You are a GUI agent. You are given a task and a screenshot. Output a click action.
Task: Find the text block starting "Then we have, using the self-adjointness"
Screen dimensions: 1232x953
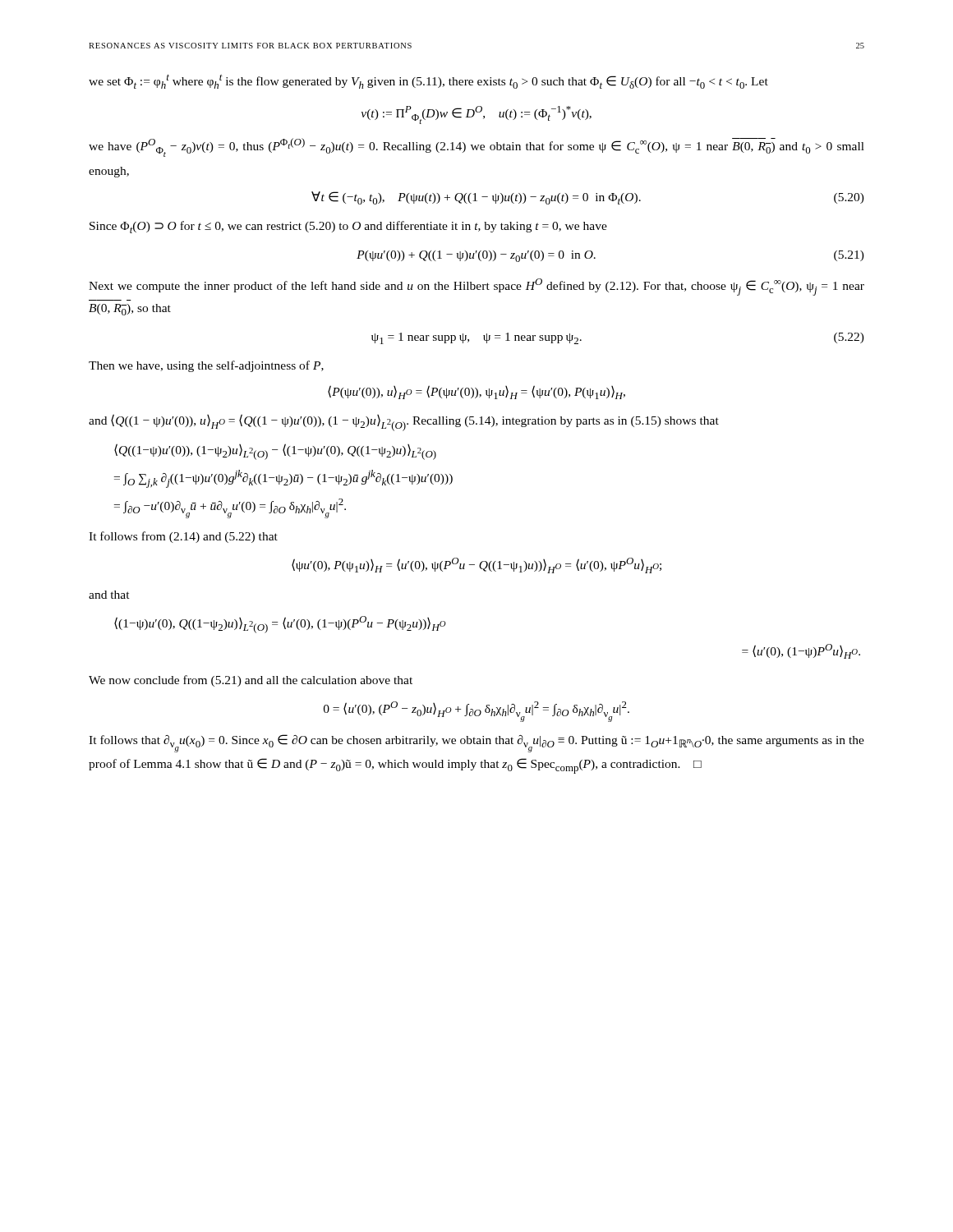pos(206,365)
